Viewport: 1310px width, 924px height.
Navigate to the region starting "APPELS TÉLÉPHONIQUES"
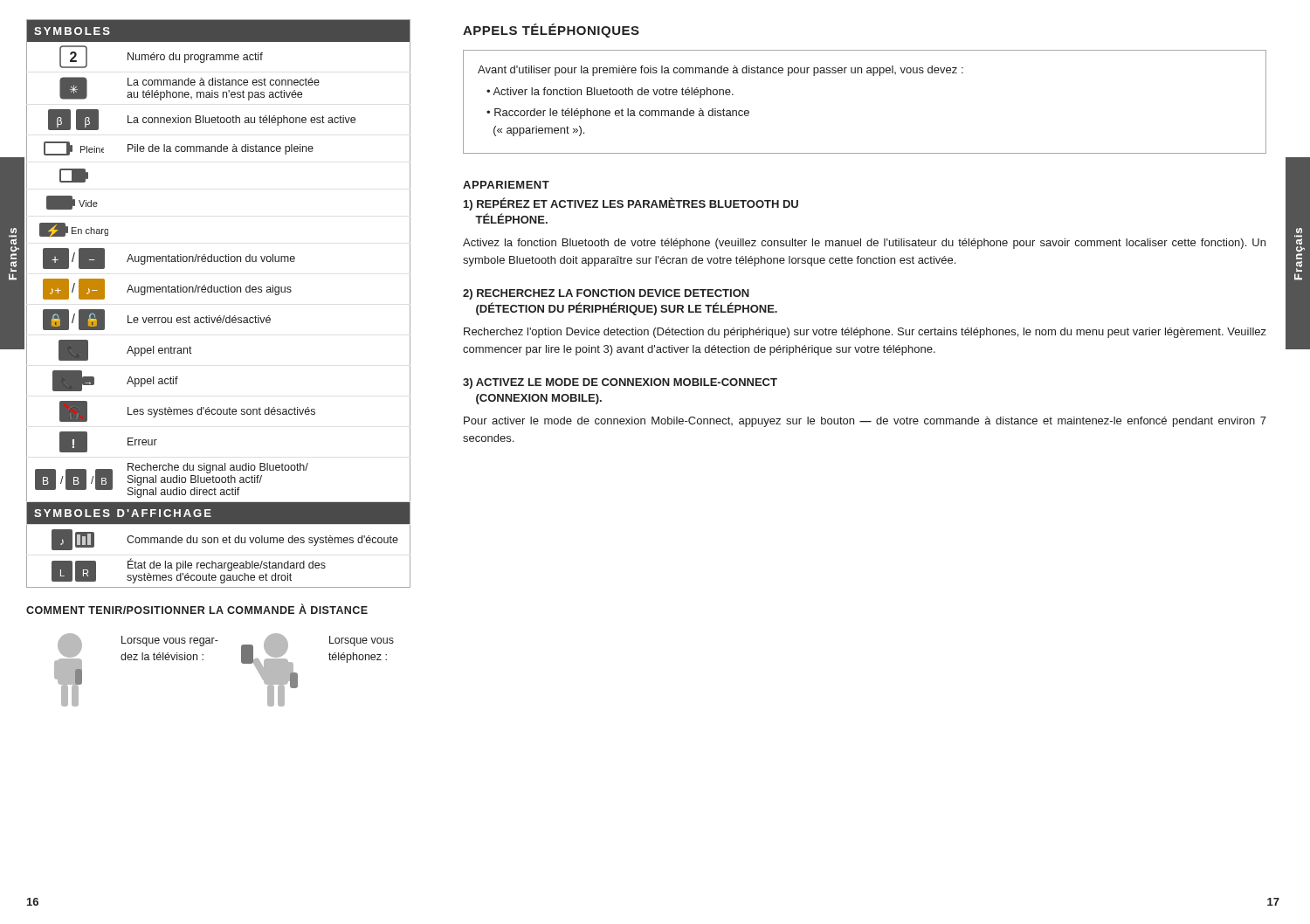pyautogui.click(x=551, y=30)
